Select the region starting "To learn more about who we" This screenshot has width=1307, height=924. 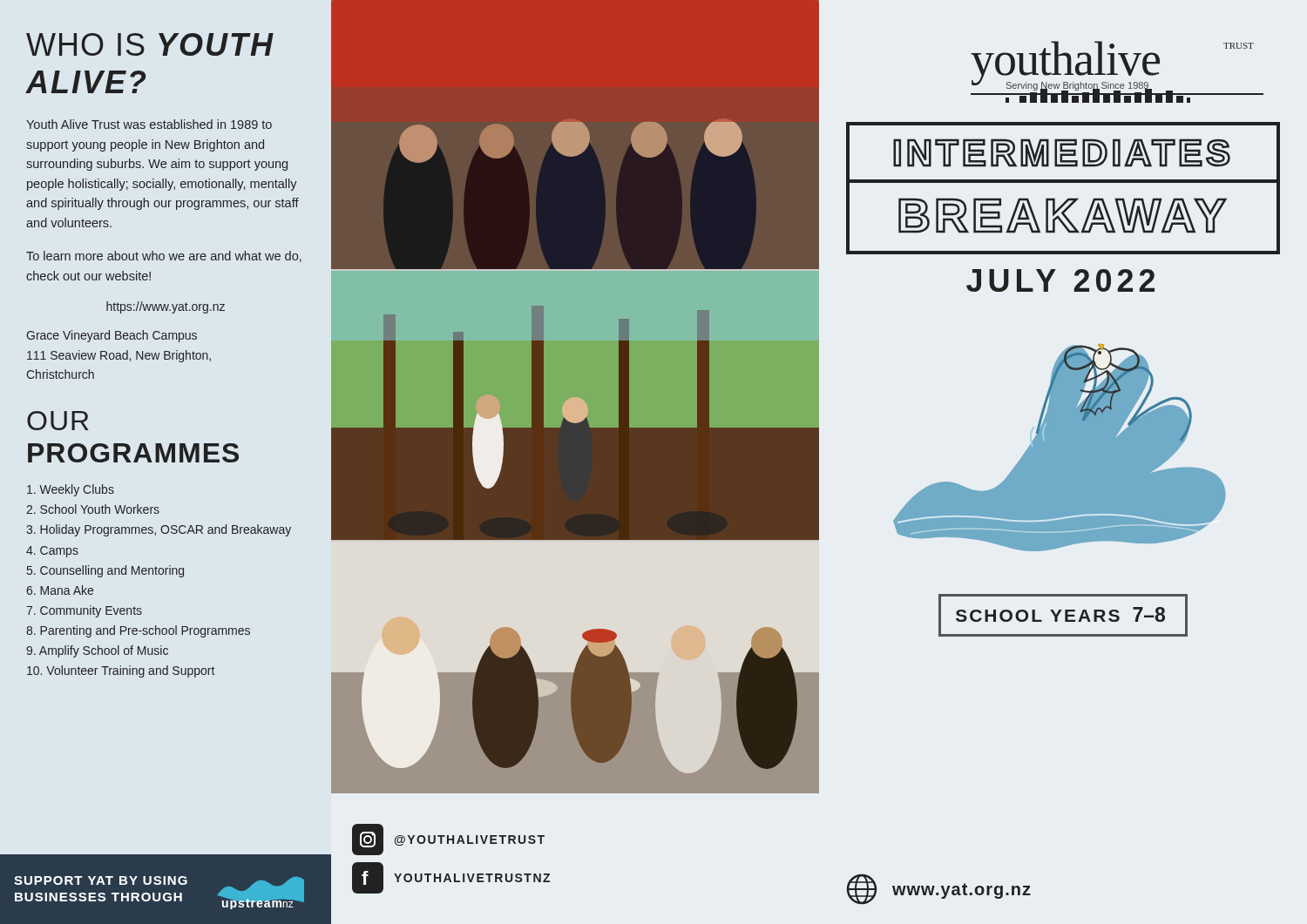click(164, 266)
